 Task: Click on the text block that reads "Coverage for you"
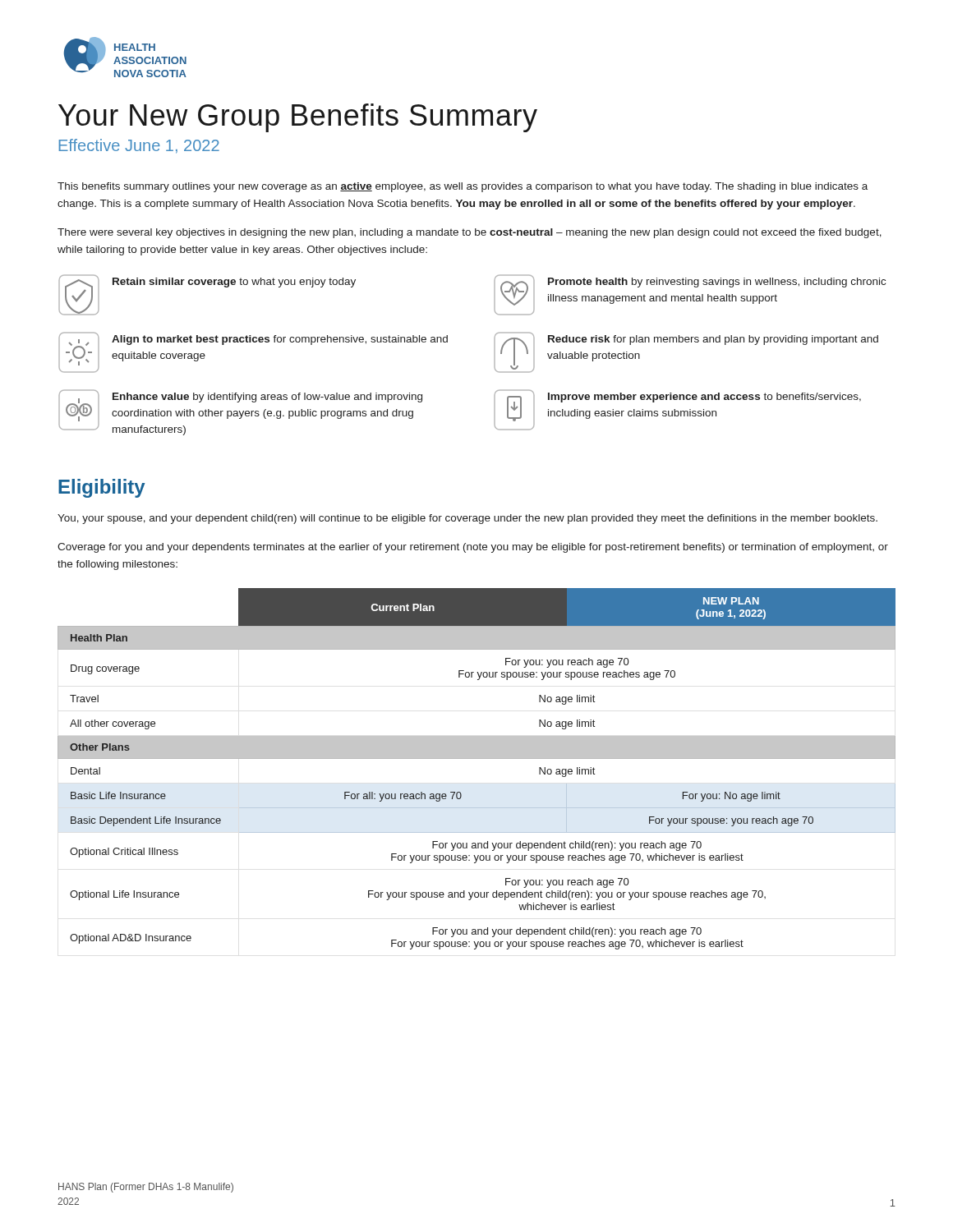(x=476, y=556)
